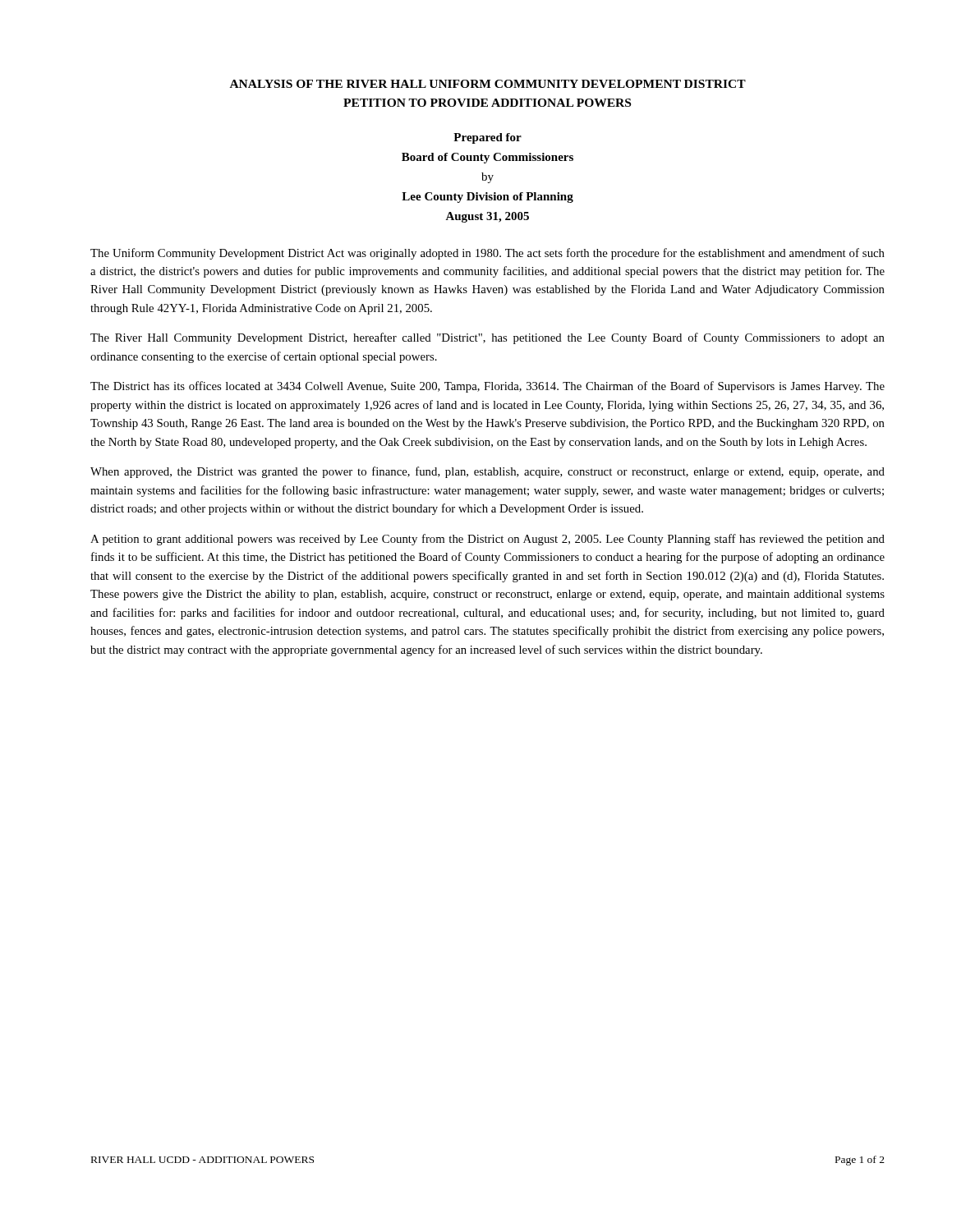The width and height of the screenshot is (975, 1232).
Task: Locate the block of text that opens with "The River Hall Community Development District,"
Action: tap(488, 347)
